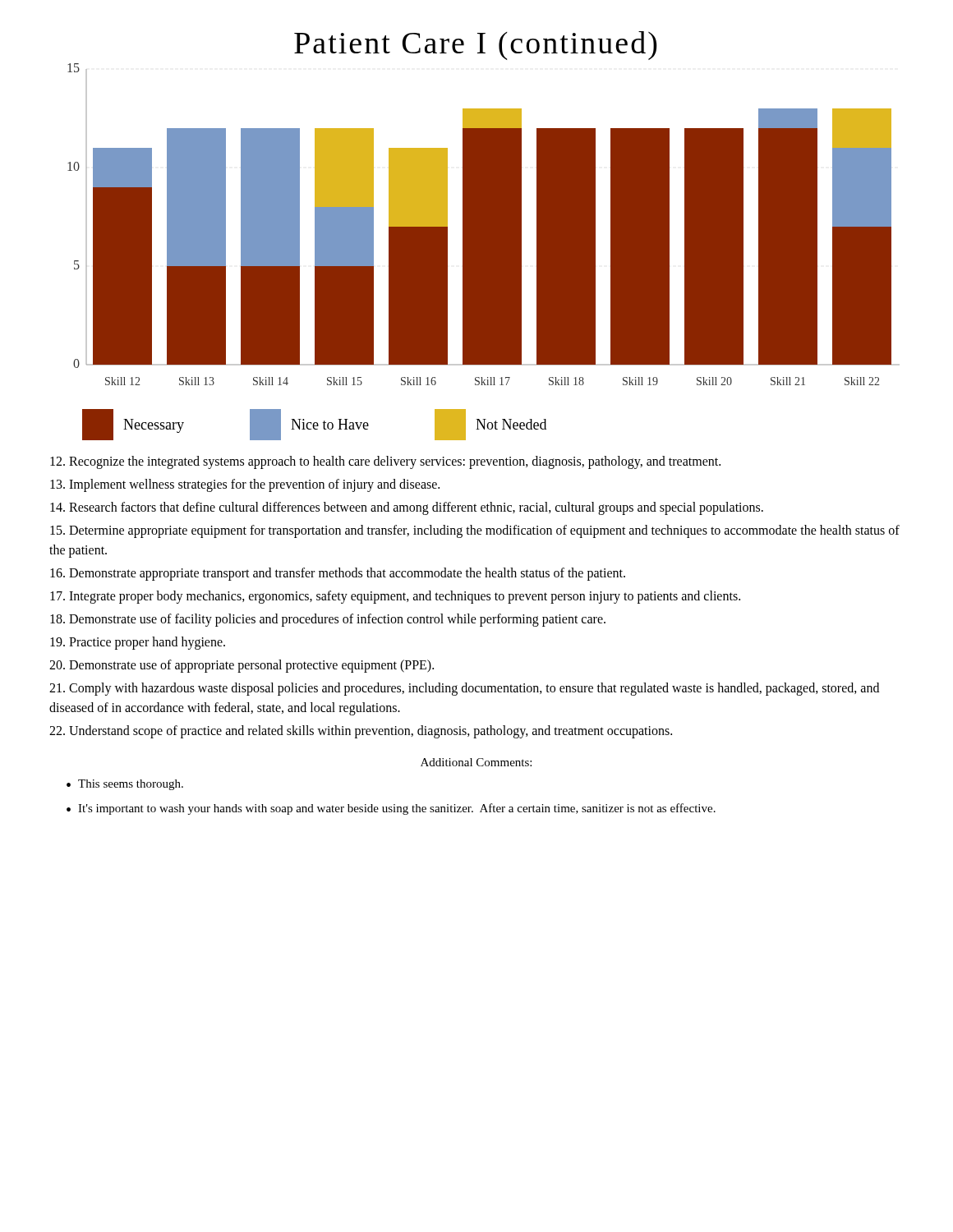Image resolution: width=953 pixels, height=1232 pixels.
Task: Find the list item containing "19. Practice proper"
Action: (138, 642)
